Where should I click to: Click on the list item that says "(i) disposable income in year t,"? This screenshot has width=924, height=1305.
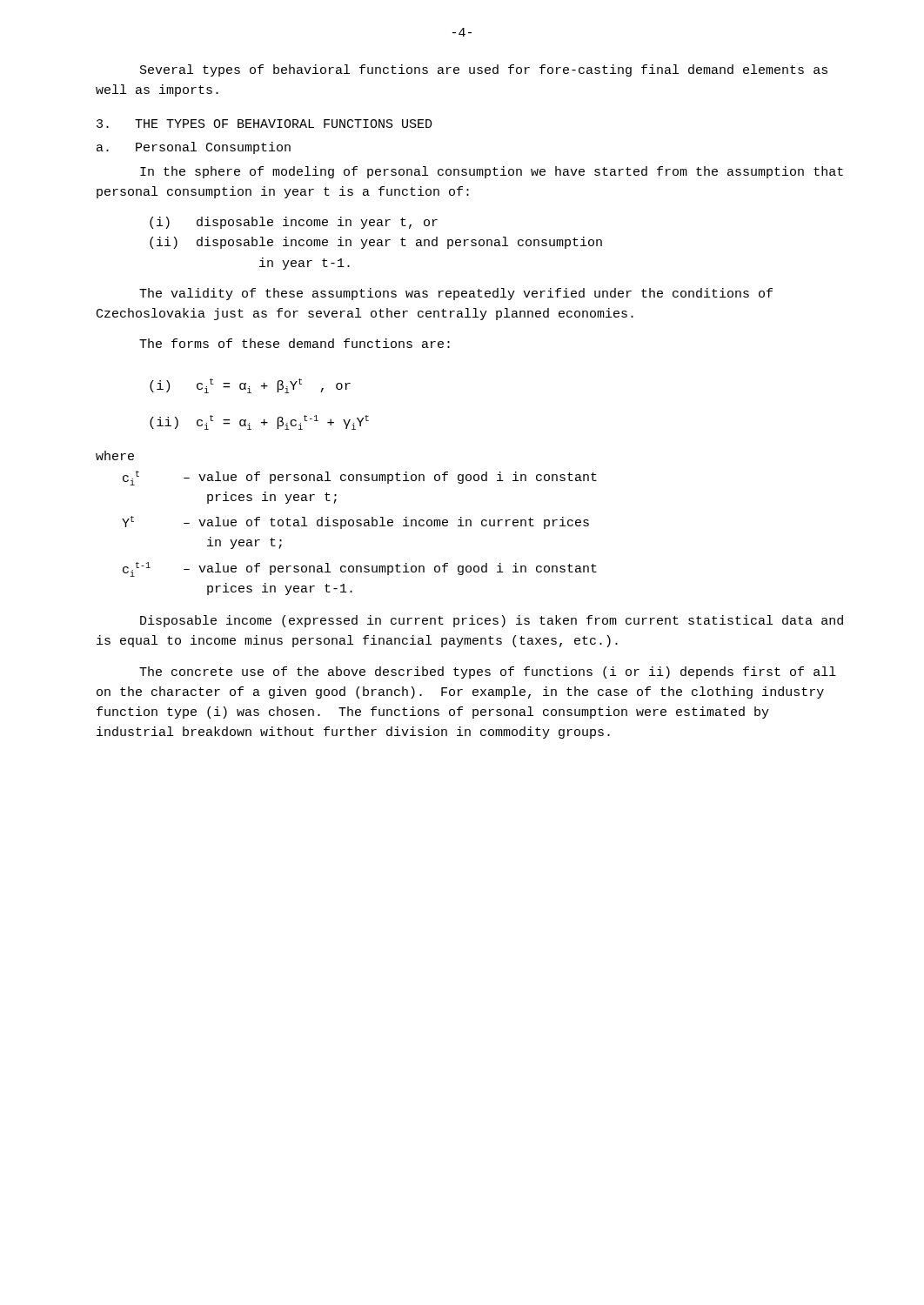pyautogui.click(x=294, y=223)
